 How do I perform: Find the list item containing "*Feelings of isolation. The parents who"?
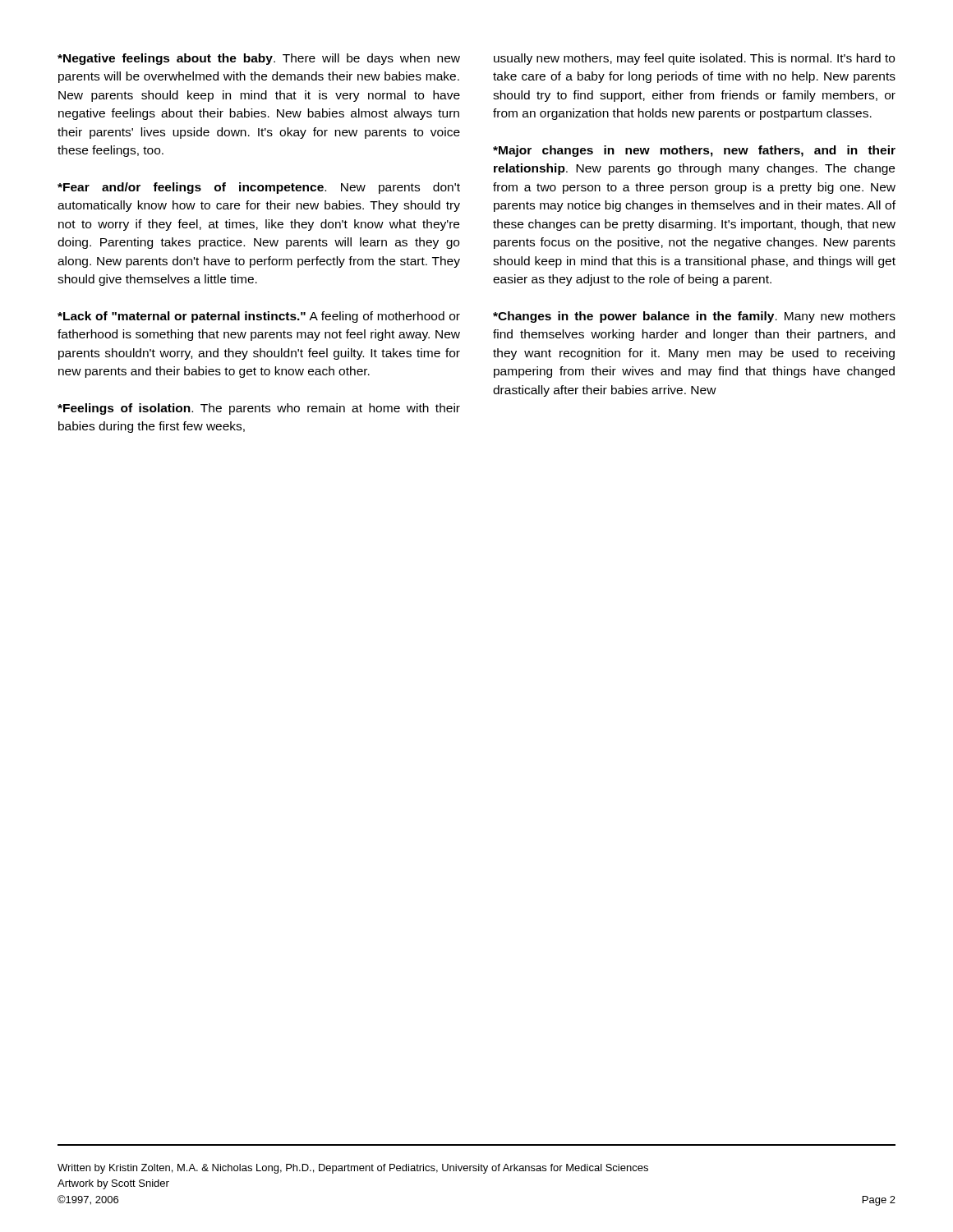pos(259,417)
